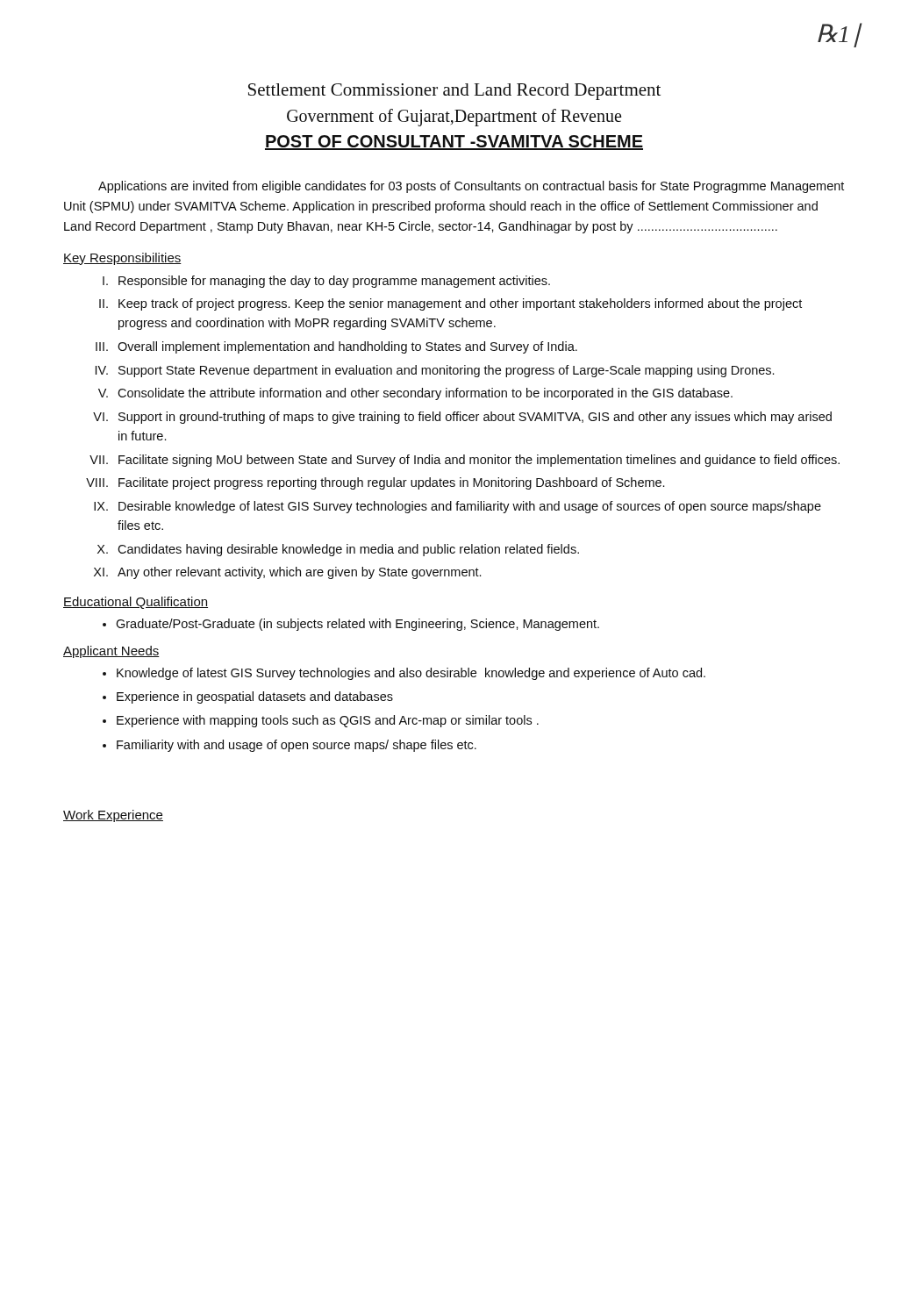Select the list item that reads "Graduate/Post-Graduate (in subjects related with Engineering, Science,"

point(358,624)
